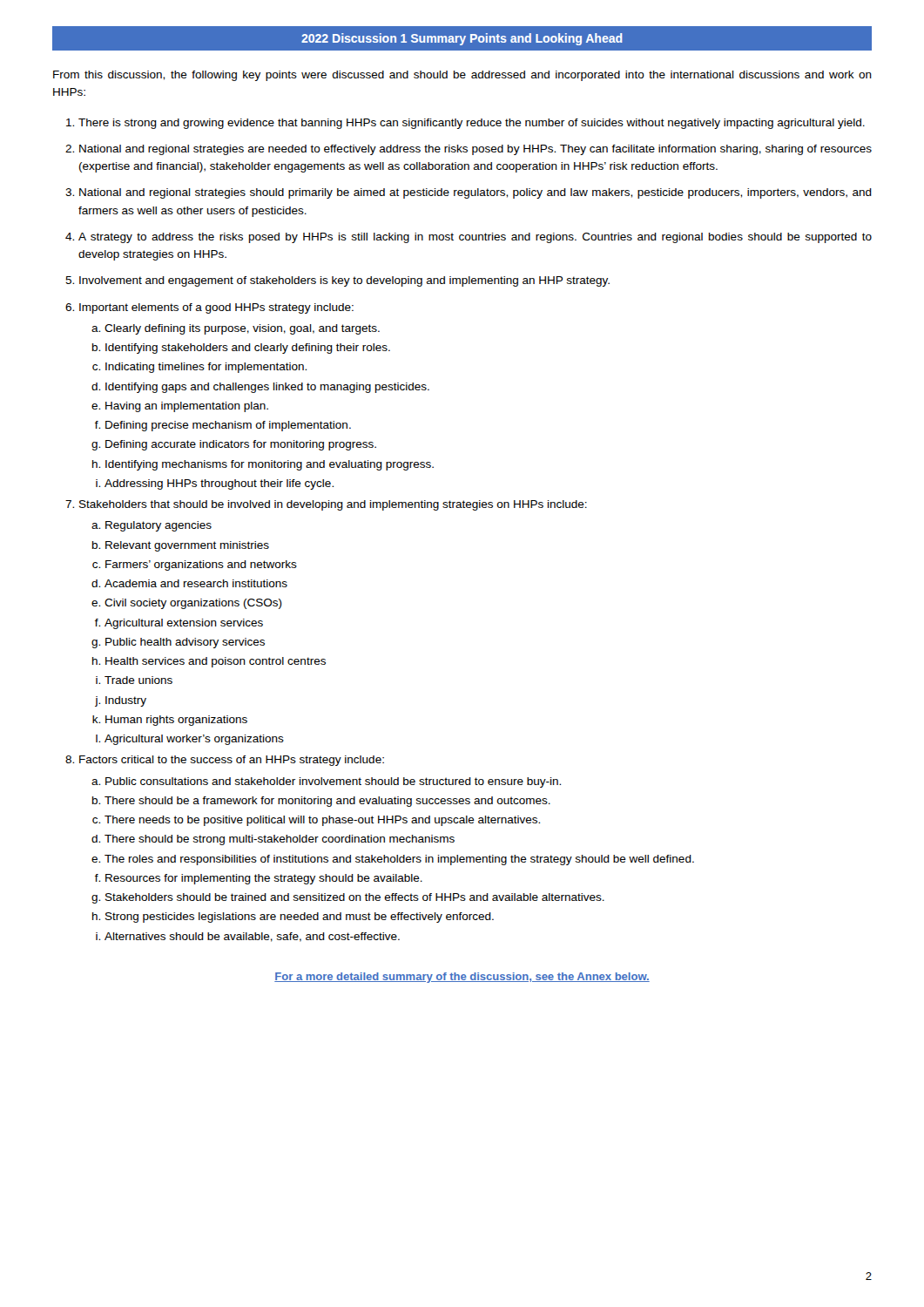Point to the block beginning "Stakeholders that should be involved in developing"
This screenshot has height=1307, width=924.
[333, 505]
